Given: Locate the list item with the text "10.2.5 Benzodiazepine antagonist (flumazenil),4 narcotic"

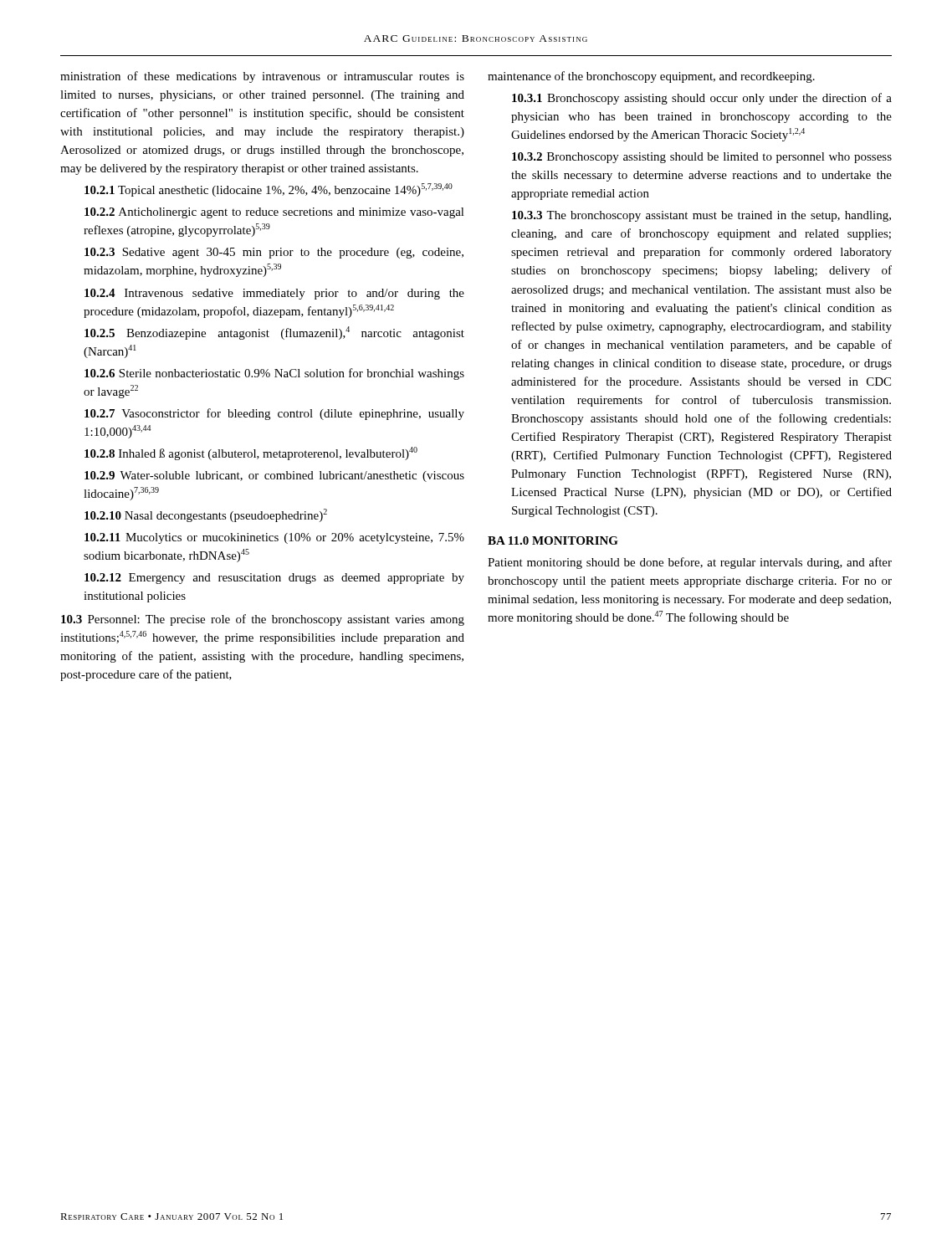Looking at the screenshot, I should (274, 342).
